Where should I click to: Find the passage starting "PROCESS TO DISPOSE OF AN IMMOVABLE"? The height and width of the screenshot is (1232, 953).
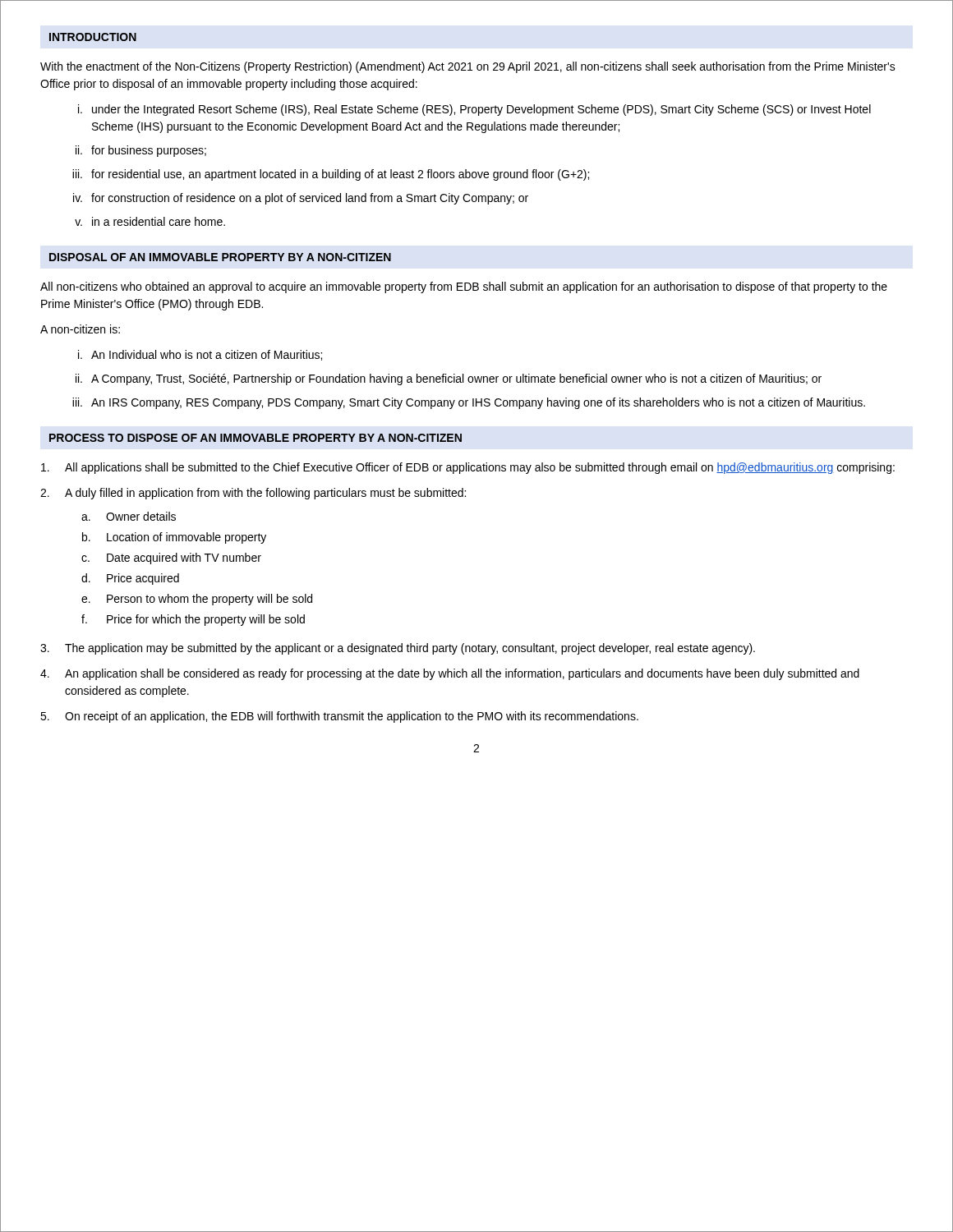click(255, 438)
